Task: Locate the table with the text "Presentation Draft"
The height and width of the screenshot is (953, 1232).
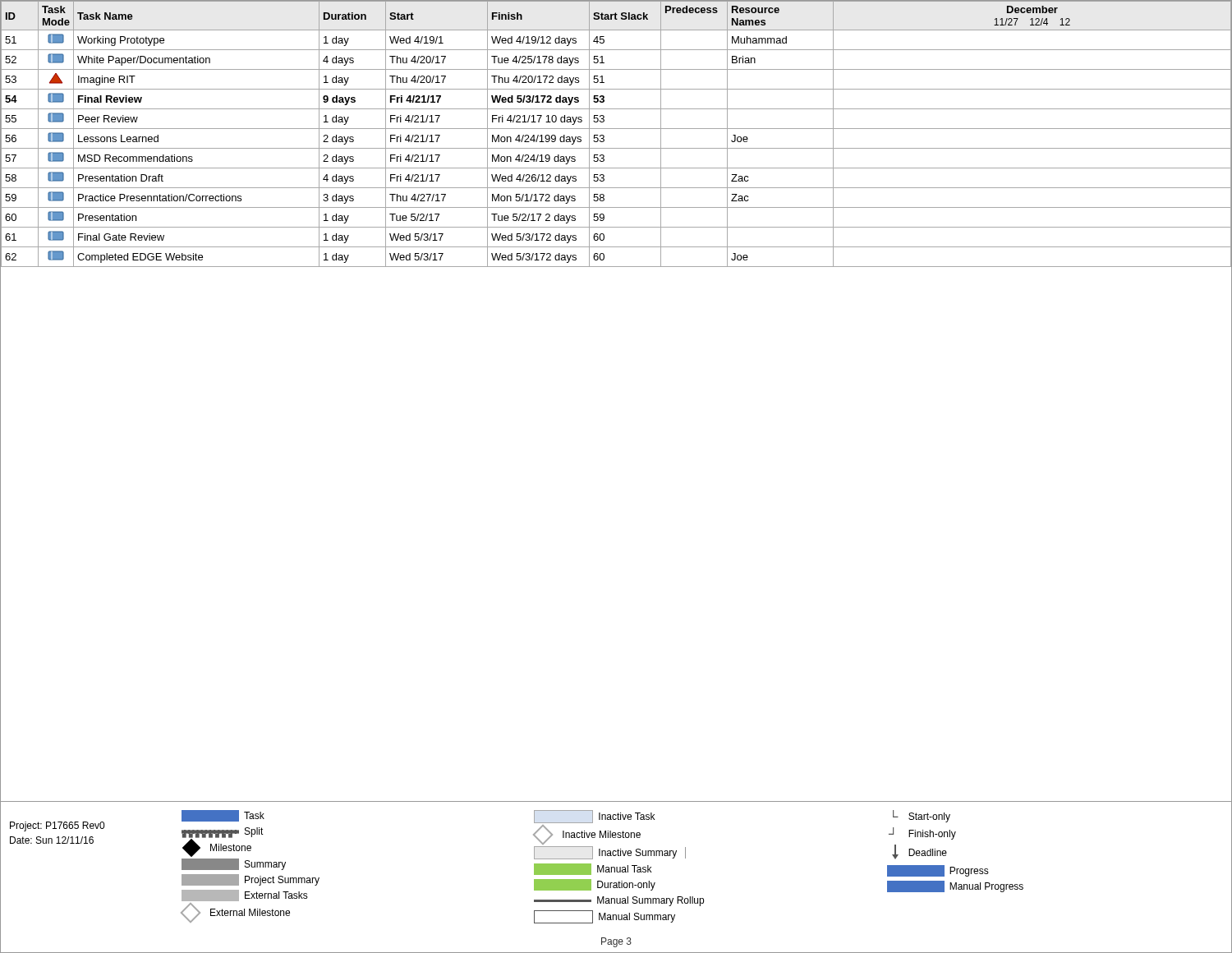Action: coord(616,134)
